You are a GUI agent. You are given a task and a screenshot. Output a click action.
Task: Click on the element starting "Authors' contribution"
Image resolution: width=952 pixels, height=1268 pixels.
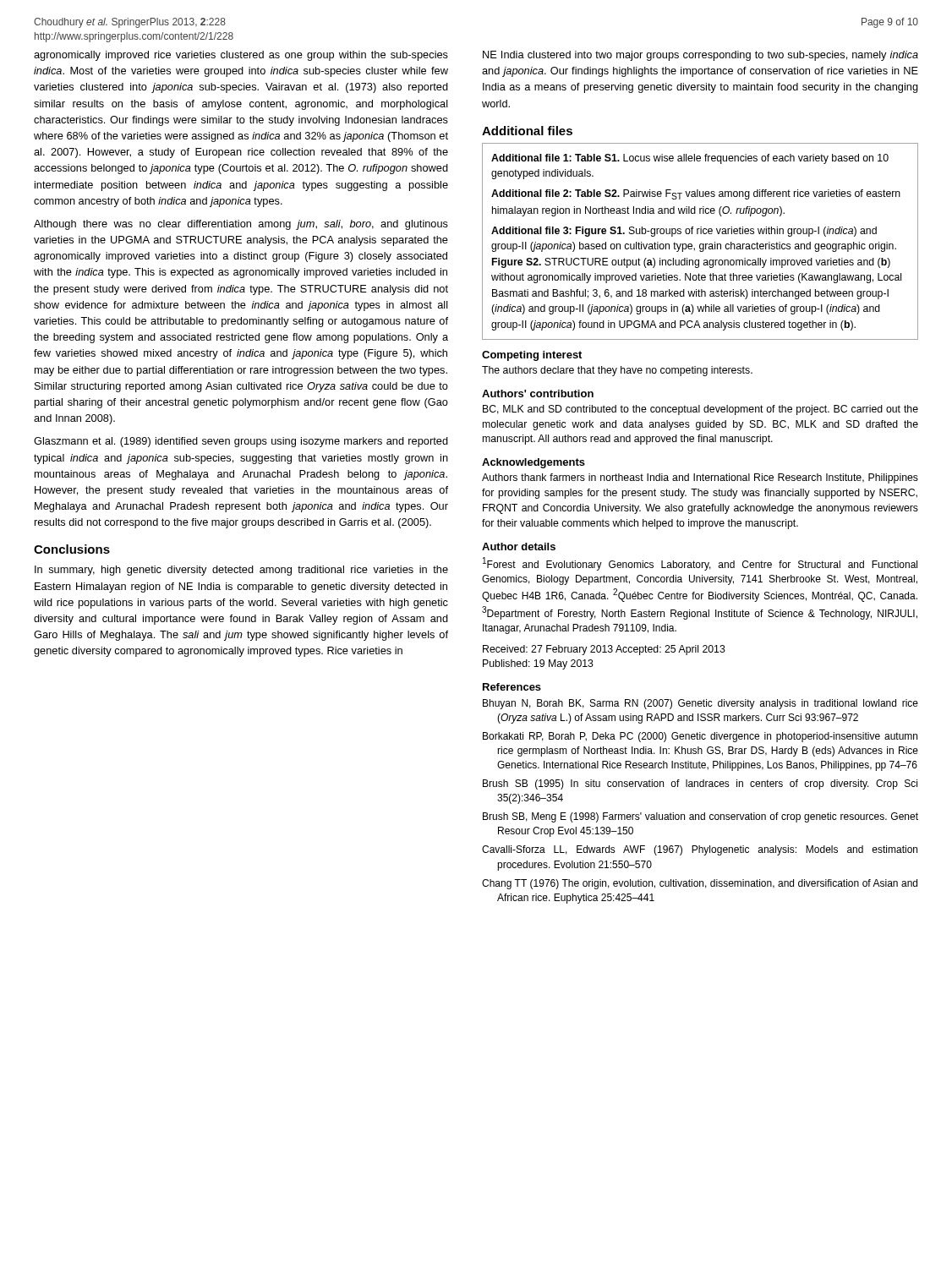tap(538, 393)
